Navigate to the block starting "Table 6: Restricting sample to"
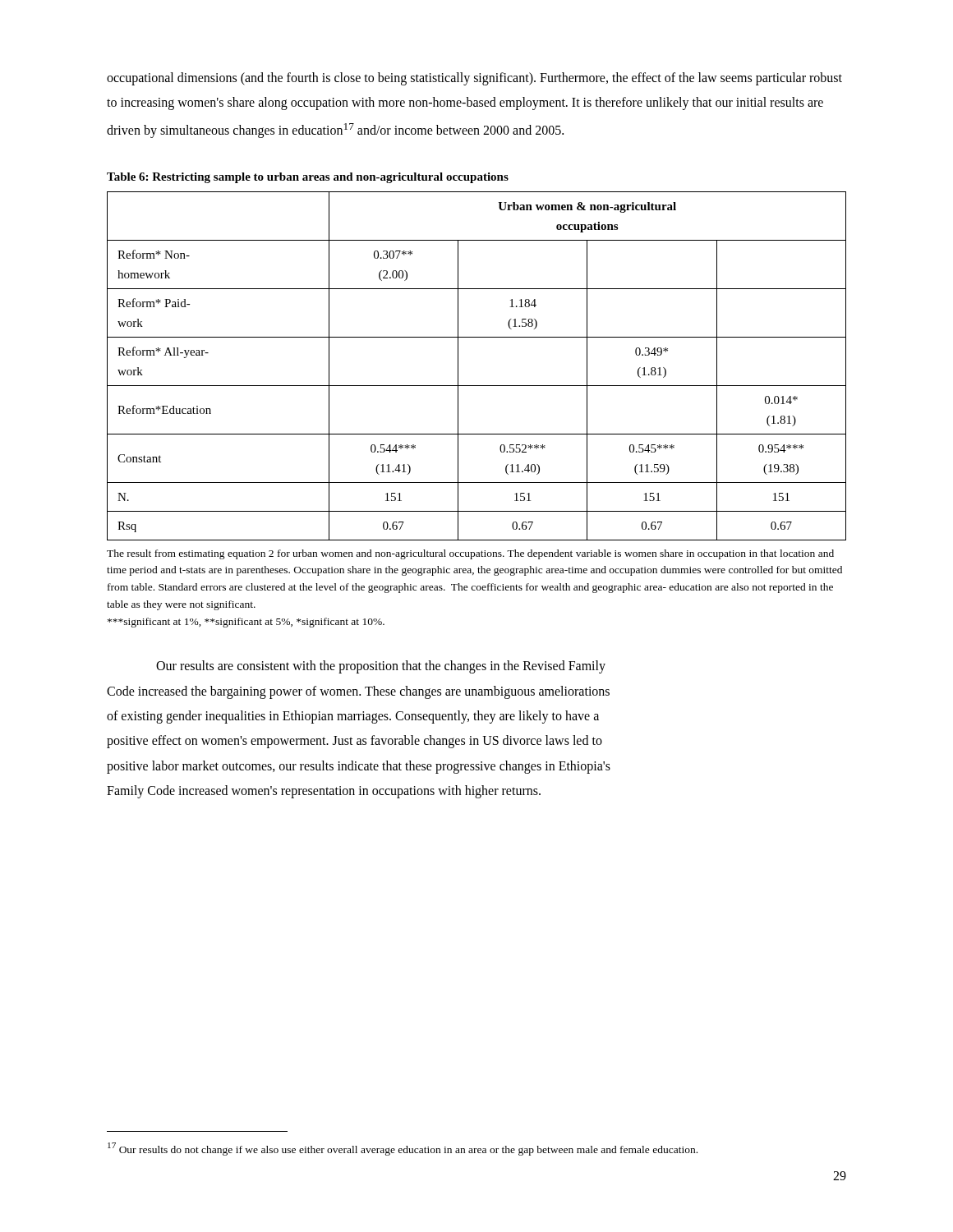 (308, 176)
